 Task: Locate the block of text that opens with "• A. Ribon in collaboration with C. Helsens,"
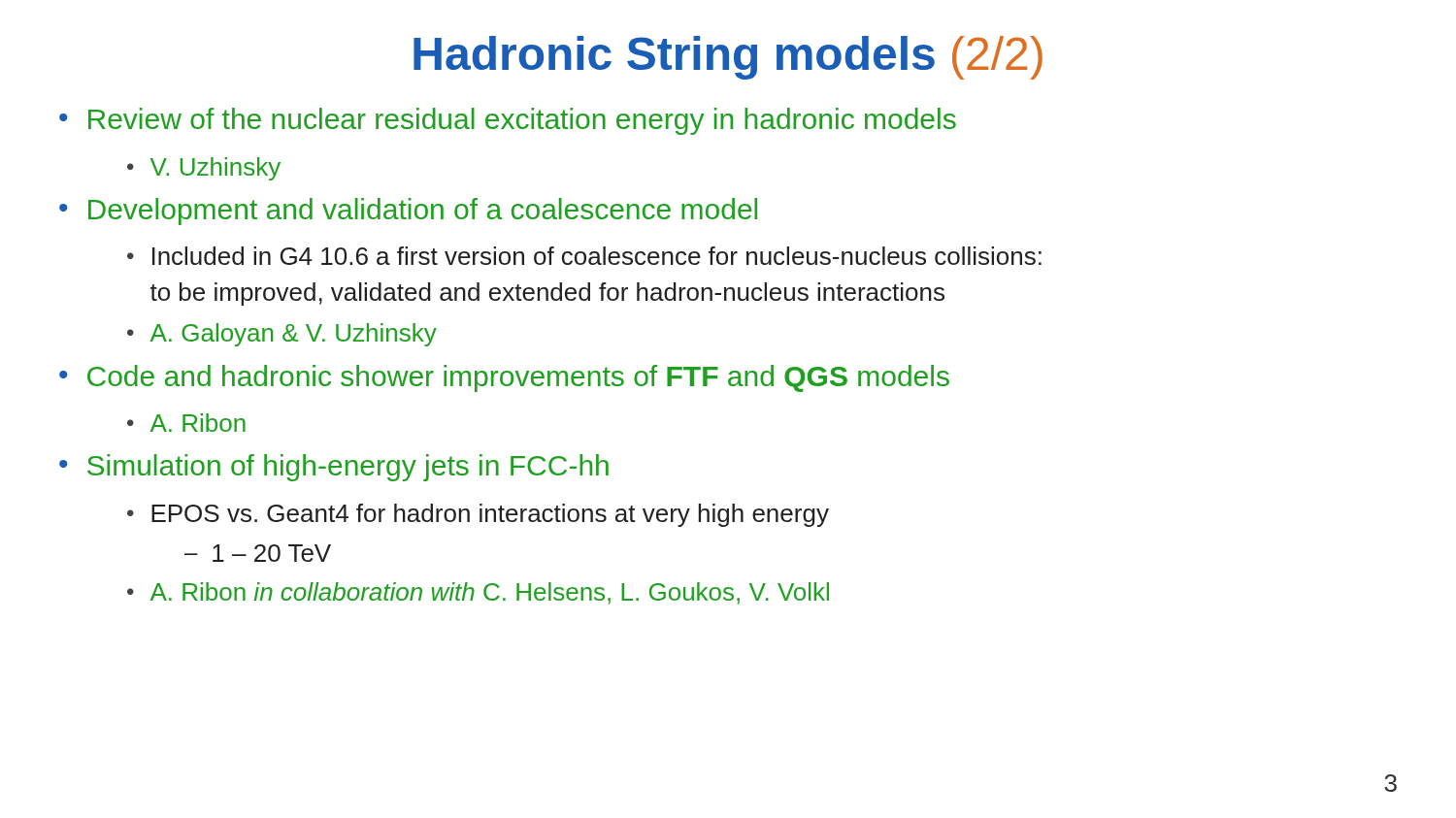tap(479, 593)
